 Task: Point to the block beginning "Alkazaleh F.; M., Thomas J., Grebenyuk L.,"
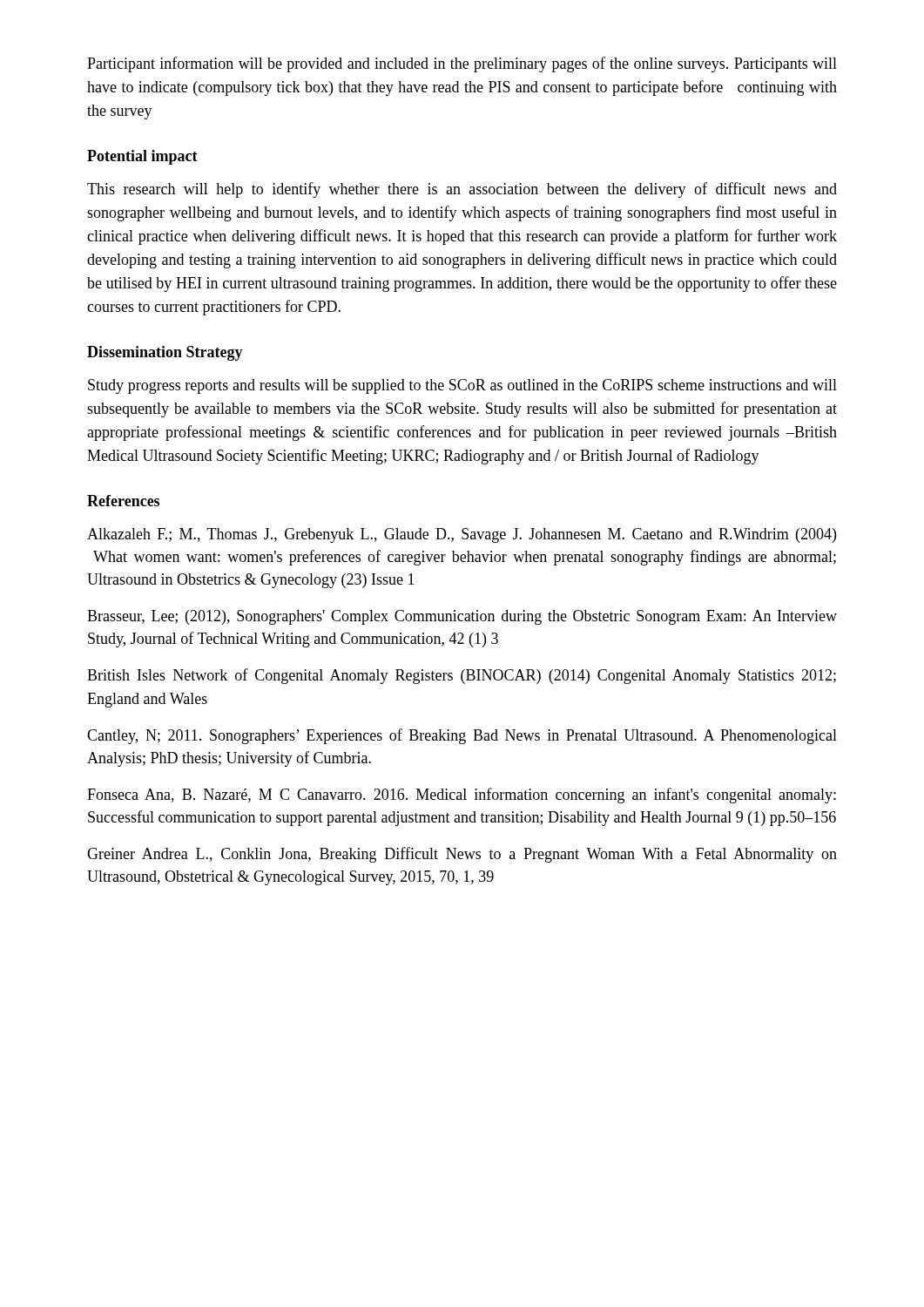click(462, 557)
